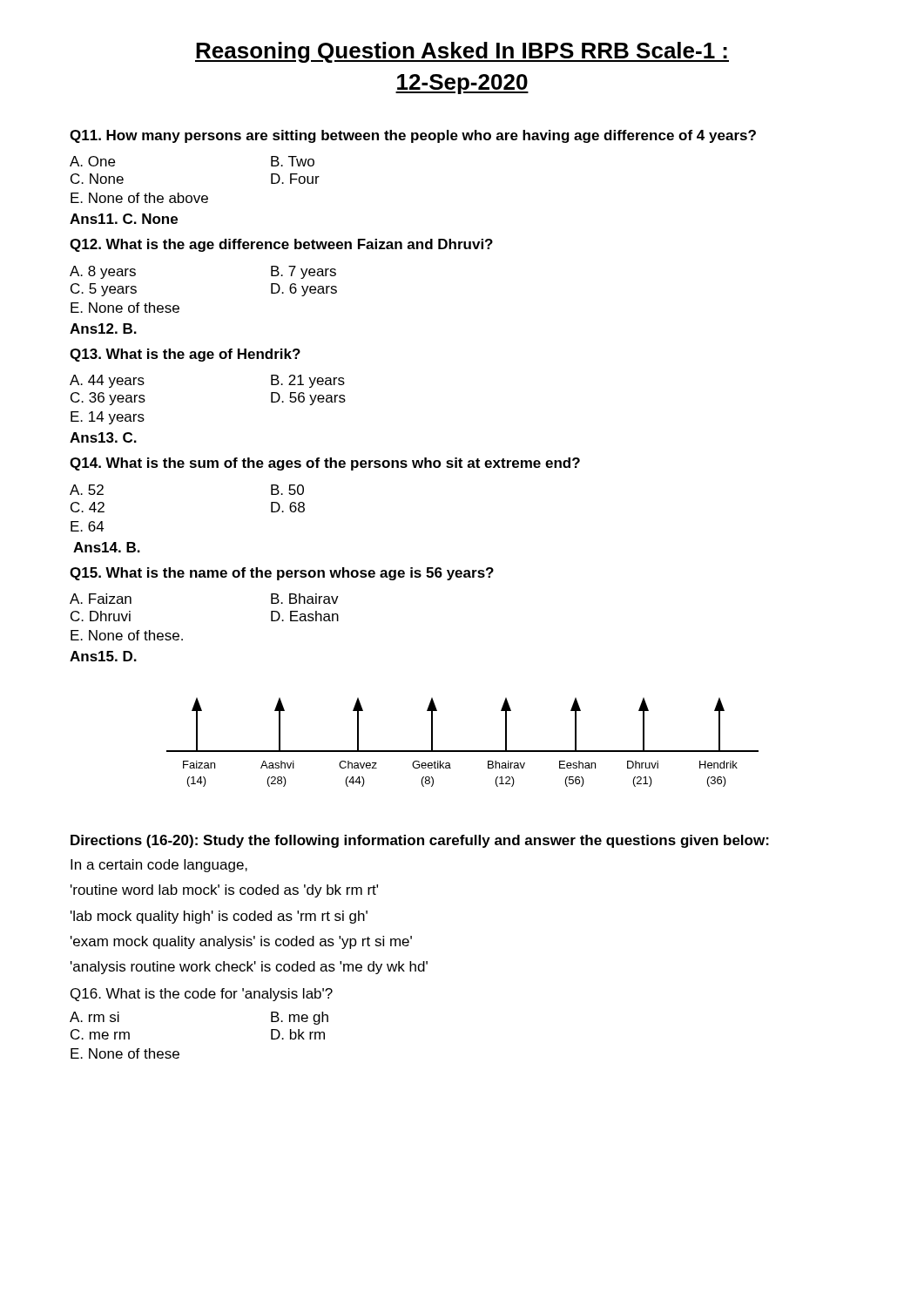This screenshot has width=924, height=1307.
Task: Locate the text block that reads "Q14. What is the sum of"
Action: click(x=462, y=464)
